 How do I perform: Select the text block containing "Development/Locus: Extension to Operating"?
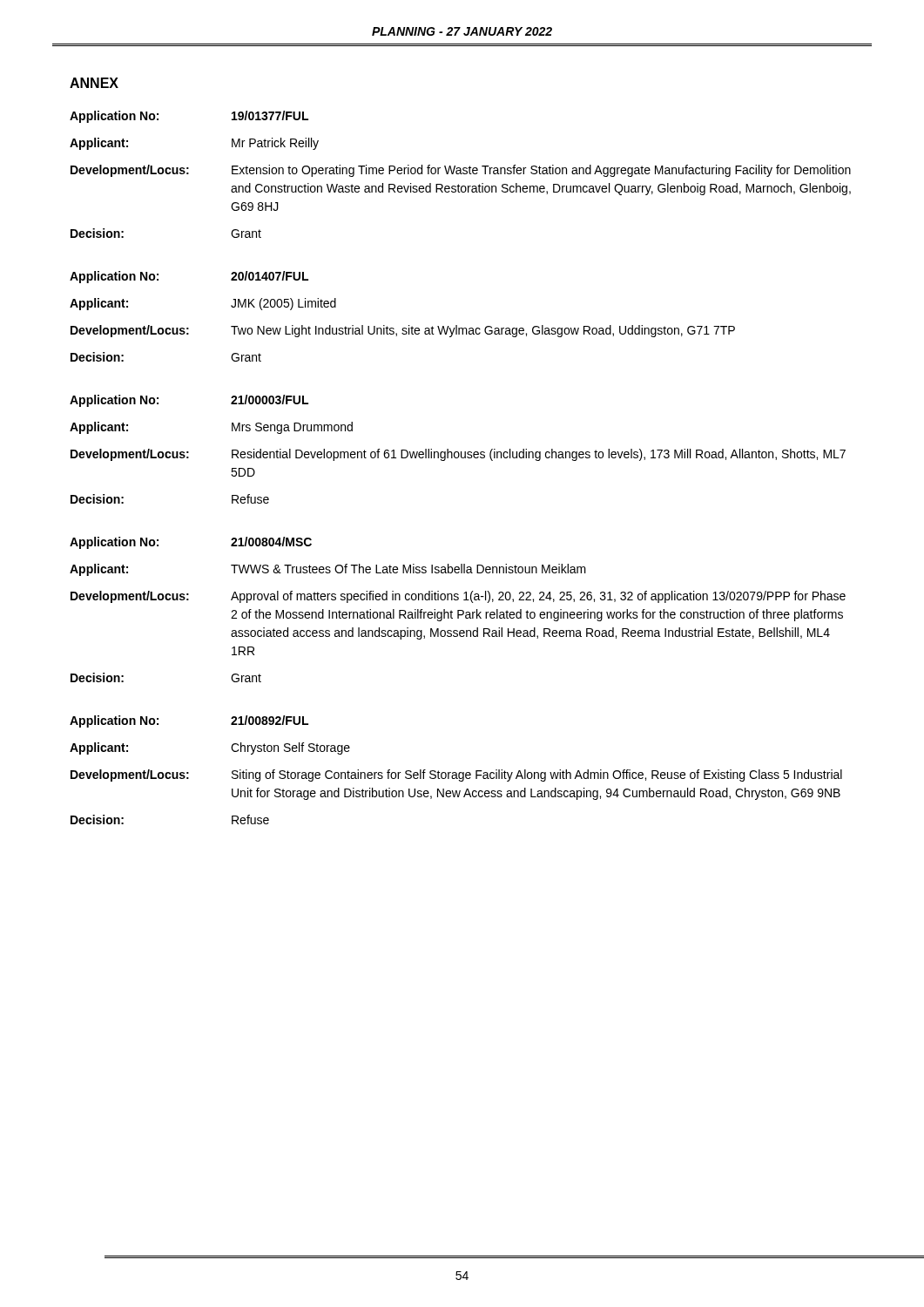point(462,189)
